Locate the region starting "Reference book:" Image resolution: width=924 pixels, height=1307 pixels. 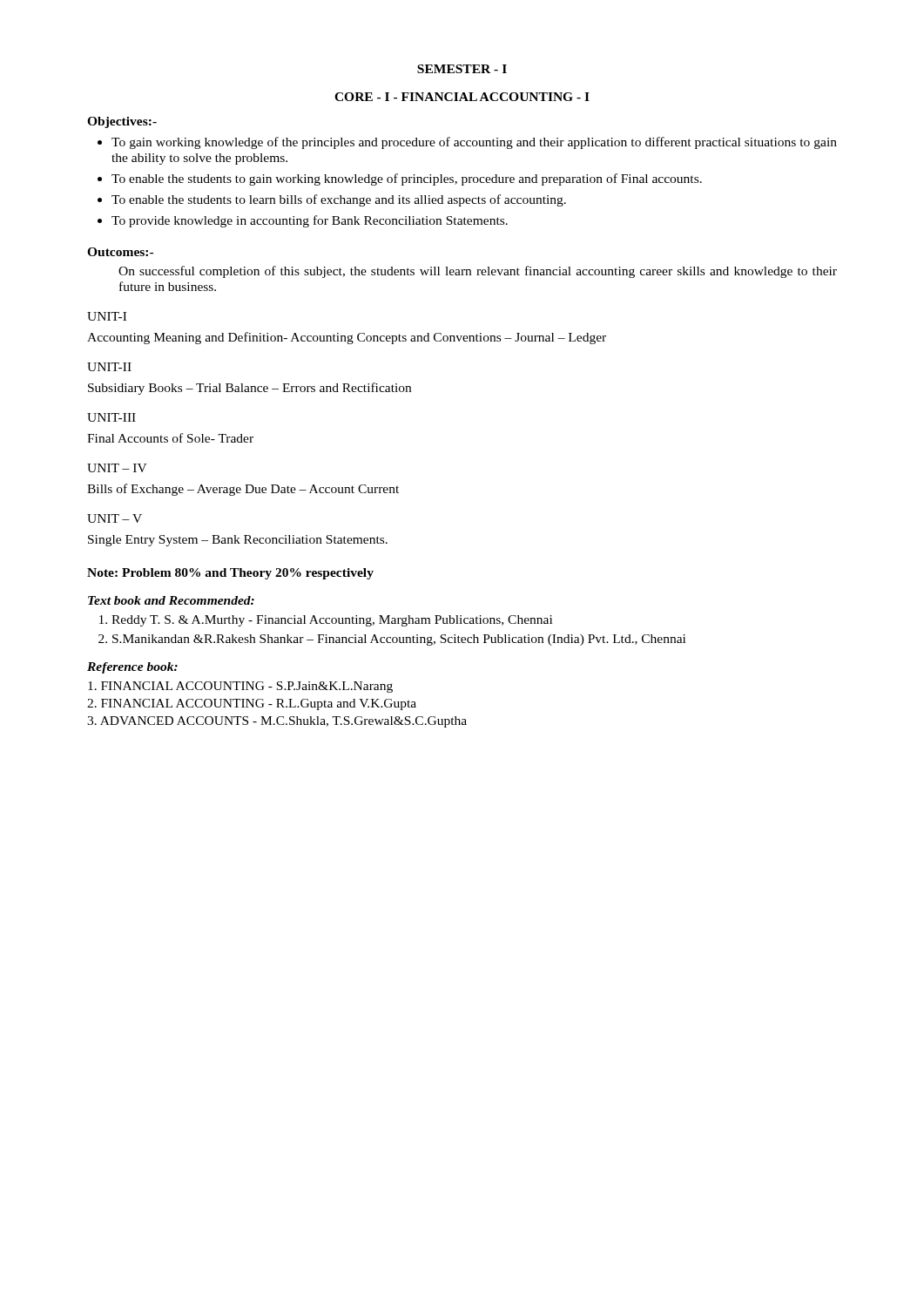[x=133, y=666]
